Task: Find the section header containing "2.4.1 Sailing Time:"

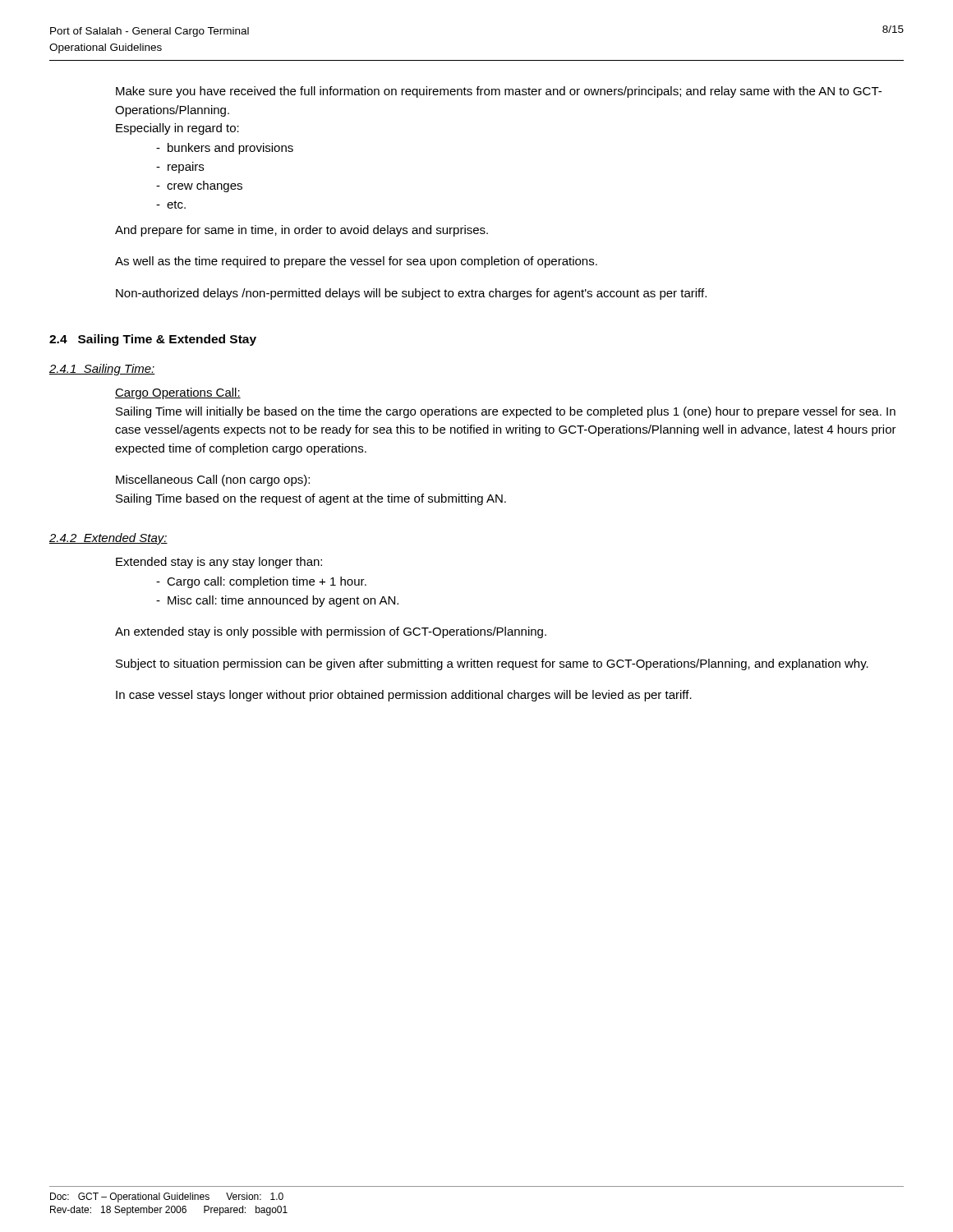Action: 102,368
